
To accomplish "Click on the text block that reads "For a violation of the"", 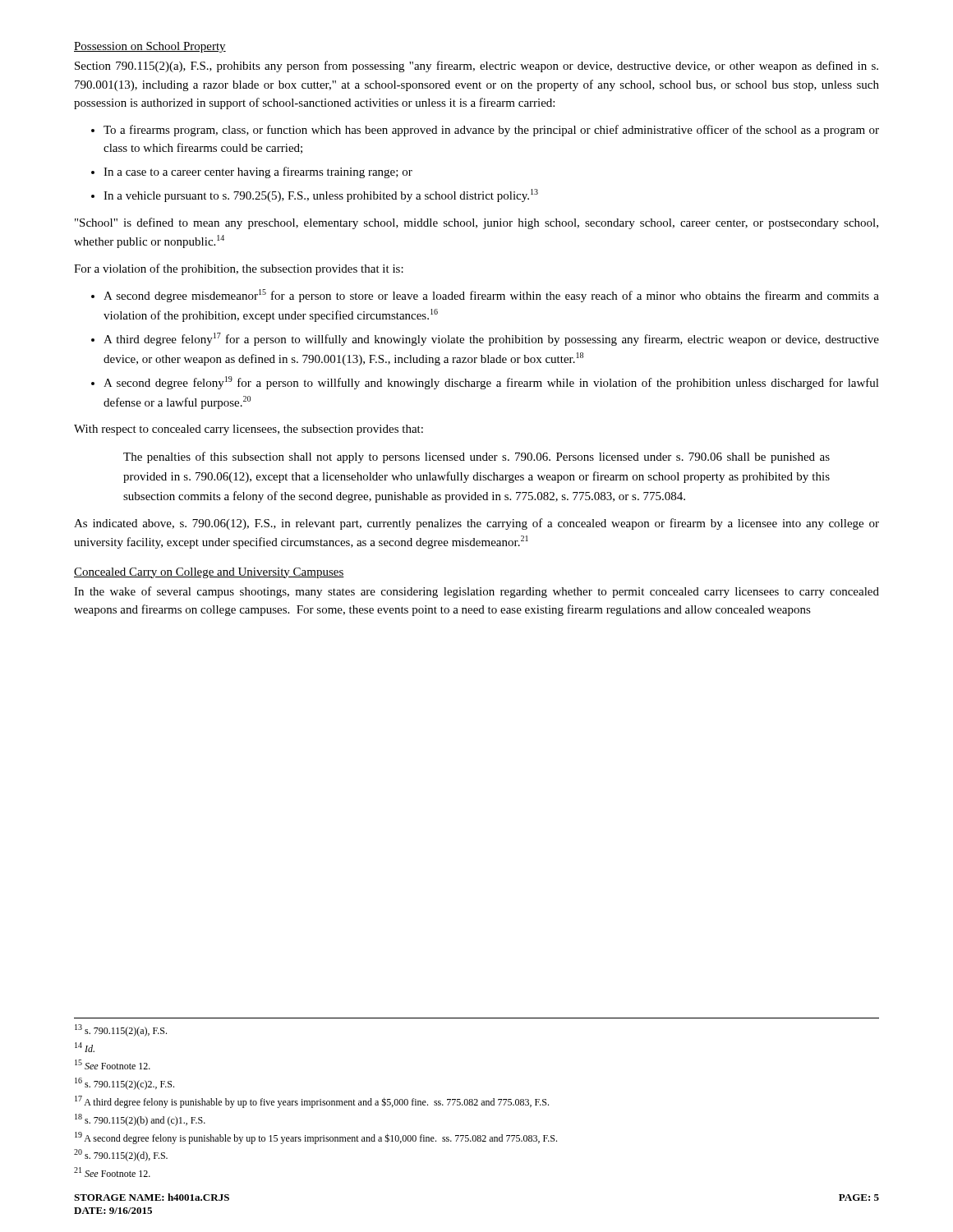I will coord(239,268).
